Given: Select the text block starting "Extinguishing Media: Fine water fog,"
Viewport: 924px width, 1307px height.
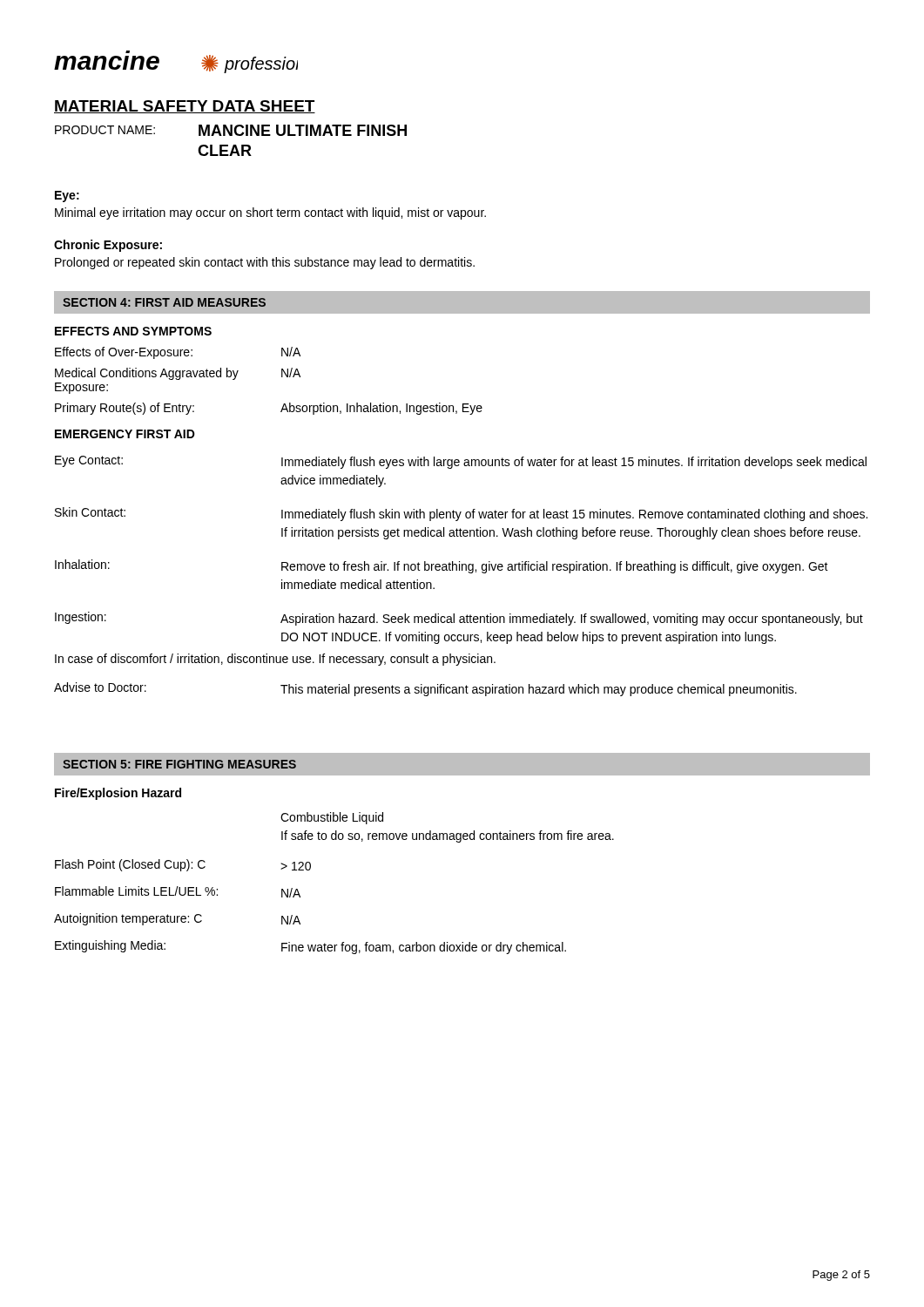Looking at the screenshot, I should [x=462, y=948].
